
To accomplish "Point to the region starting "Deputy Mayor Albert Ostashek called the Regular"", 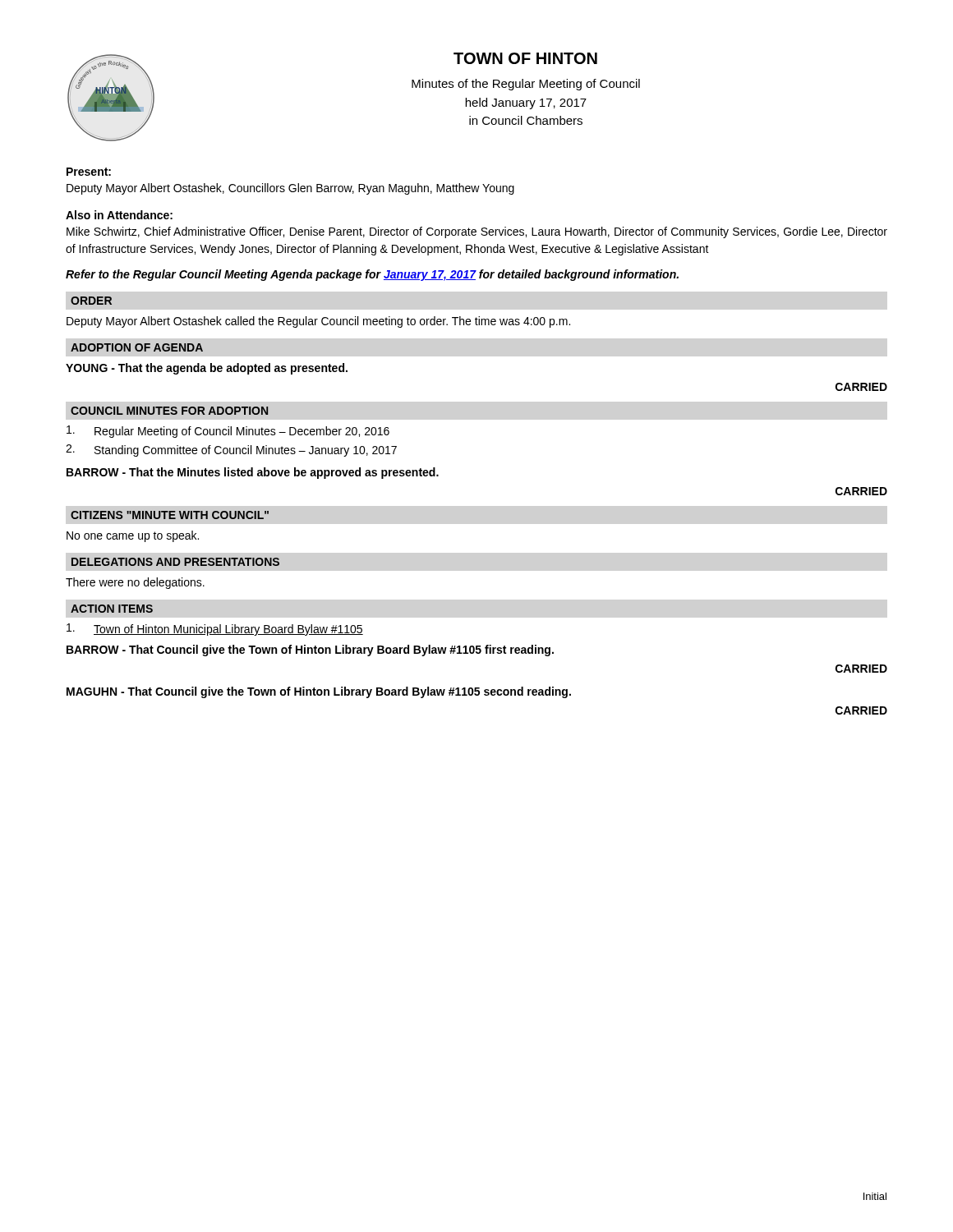I will (x=318, y=321).
